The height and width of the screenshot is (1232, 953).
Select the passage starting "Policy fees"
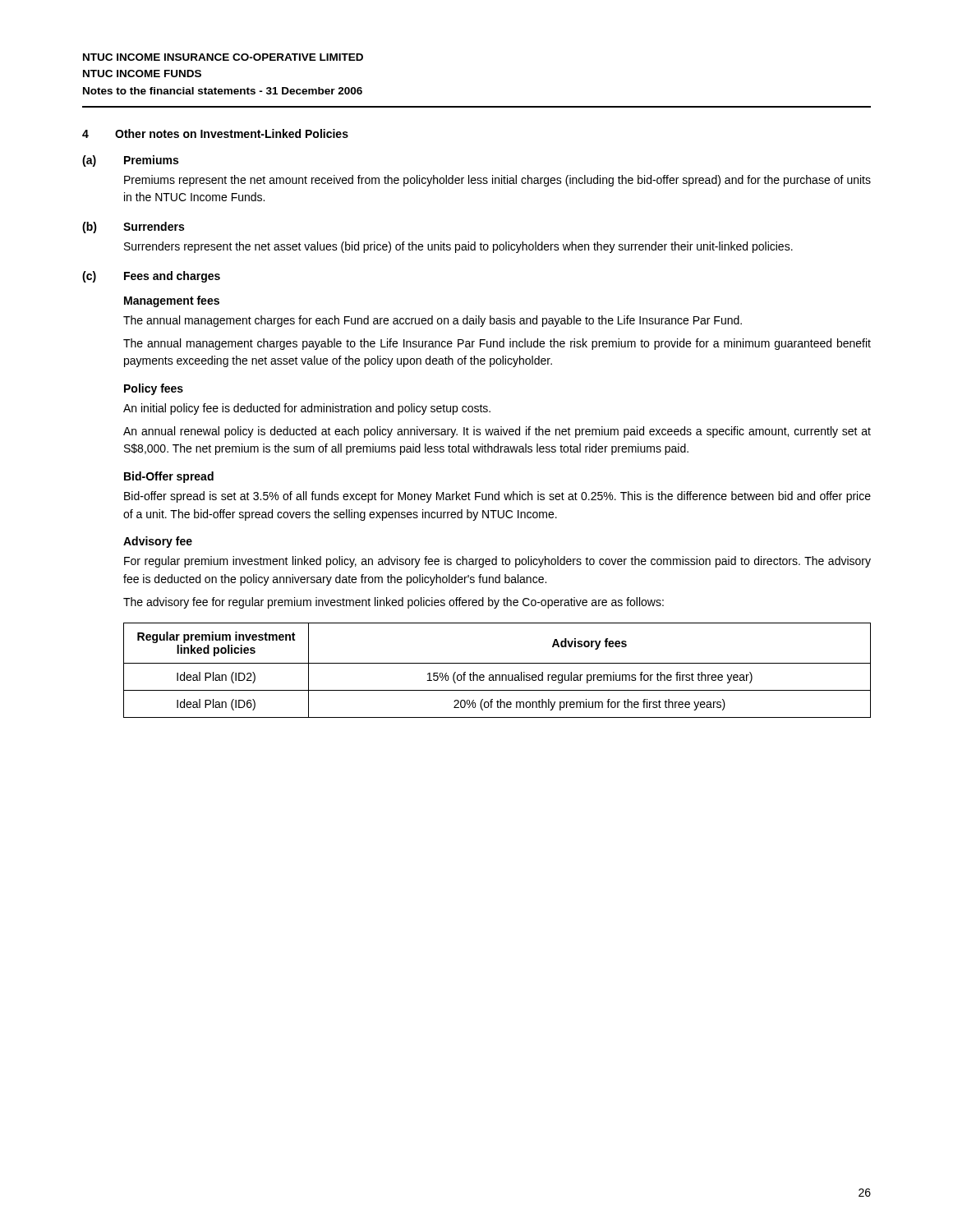click(153, 388)
